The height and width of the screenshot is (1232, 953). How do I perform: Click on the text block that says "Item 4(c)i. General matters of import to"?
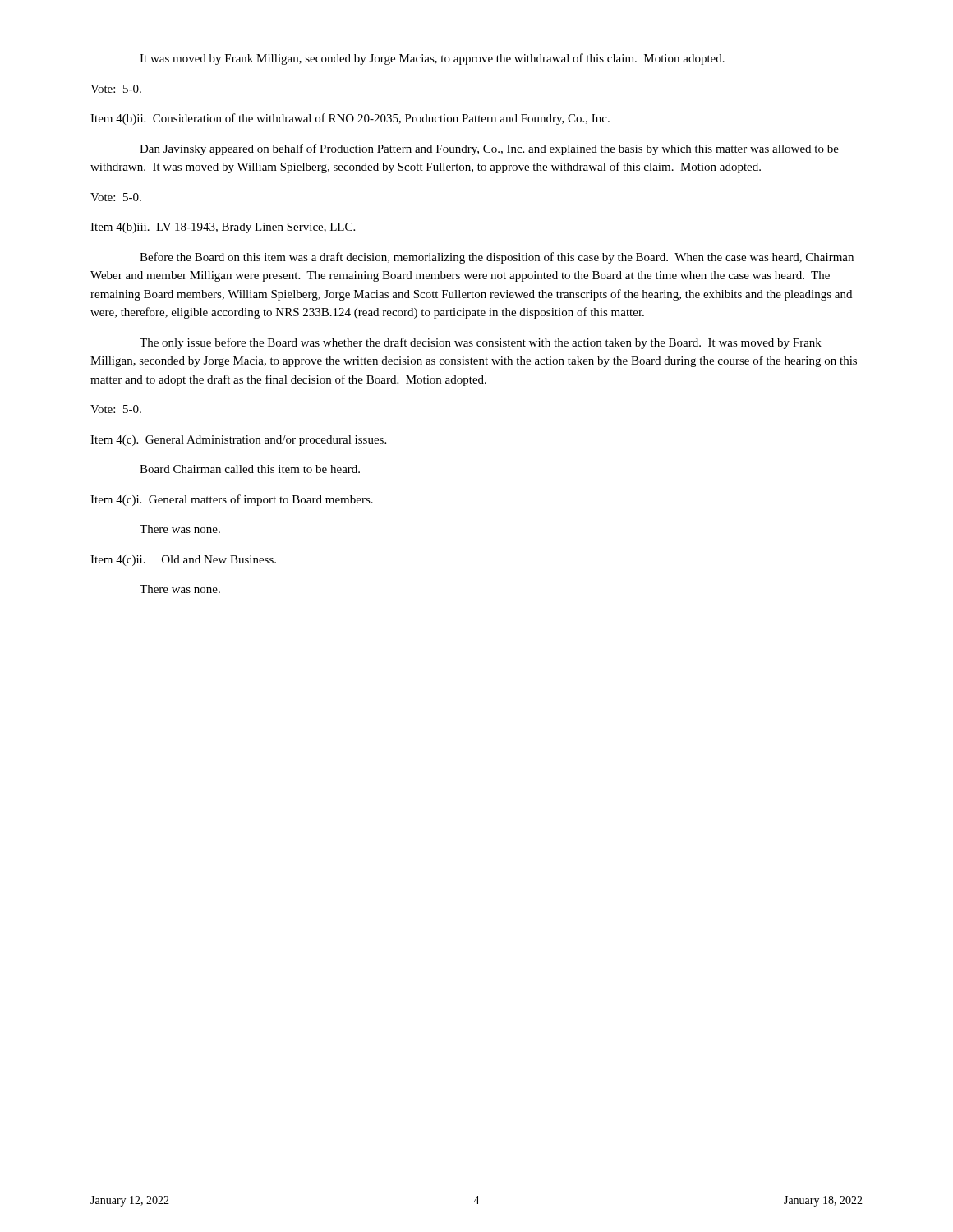click(x=232, y=500)
